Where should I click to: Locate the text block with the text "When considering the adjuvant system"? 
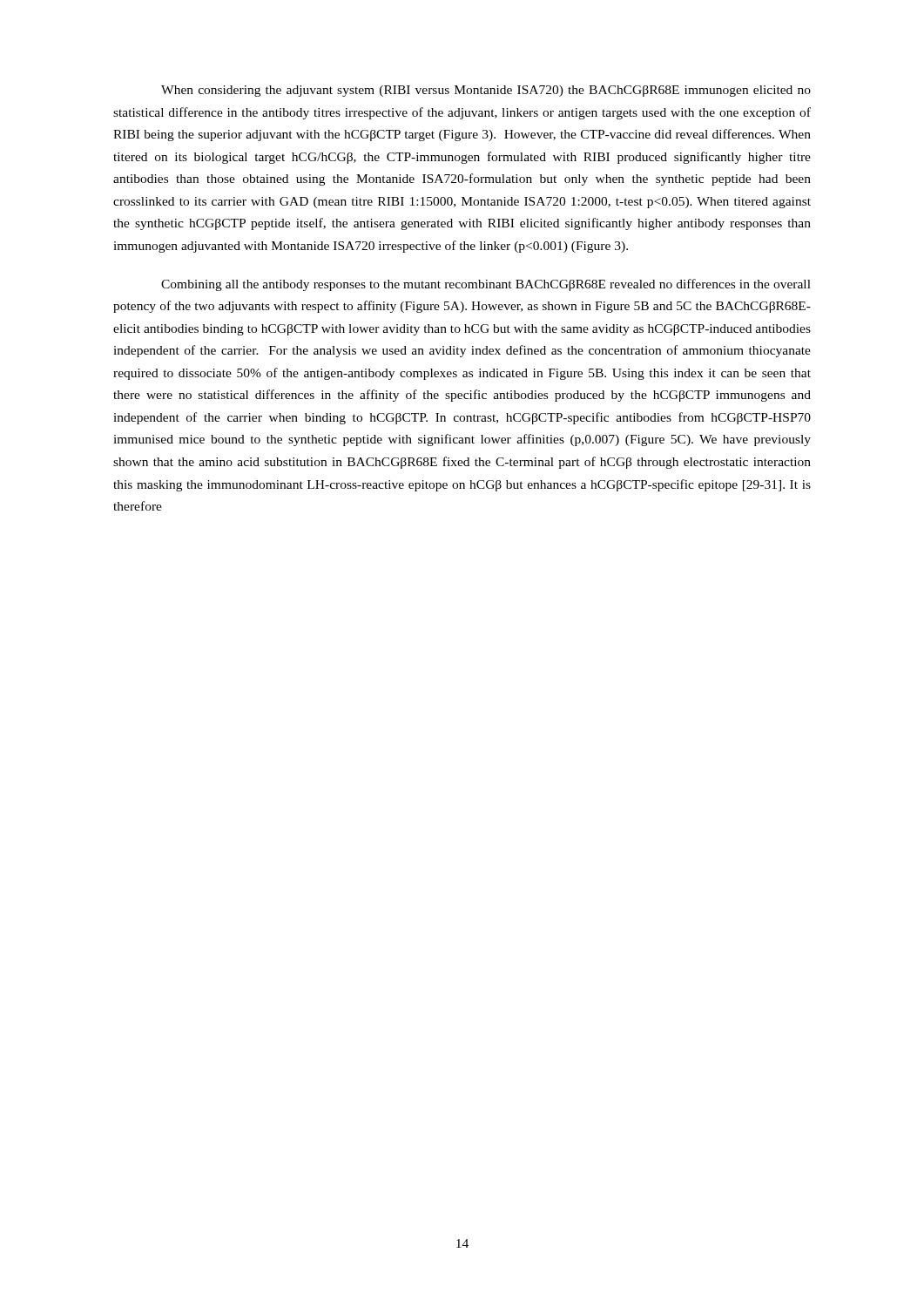coord(462,167)
